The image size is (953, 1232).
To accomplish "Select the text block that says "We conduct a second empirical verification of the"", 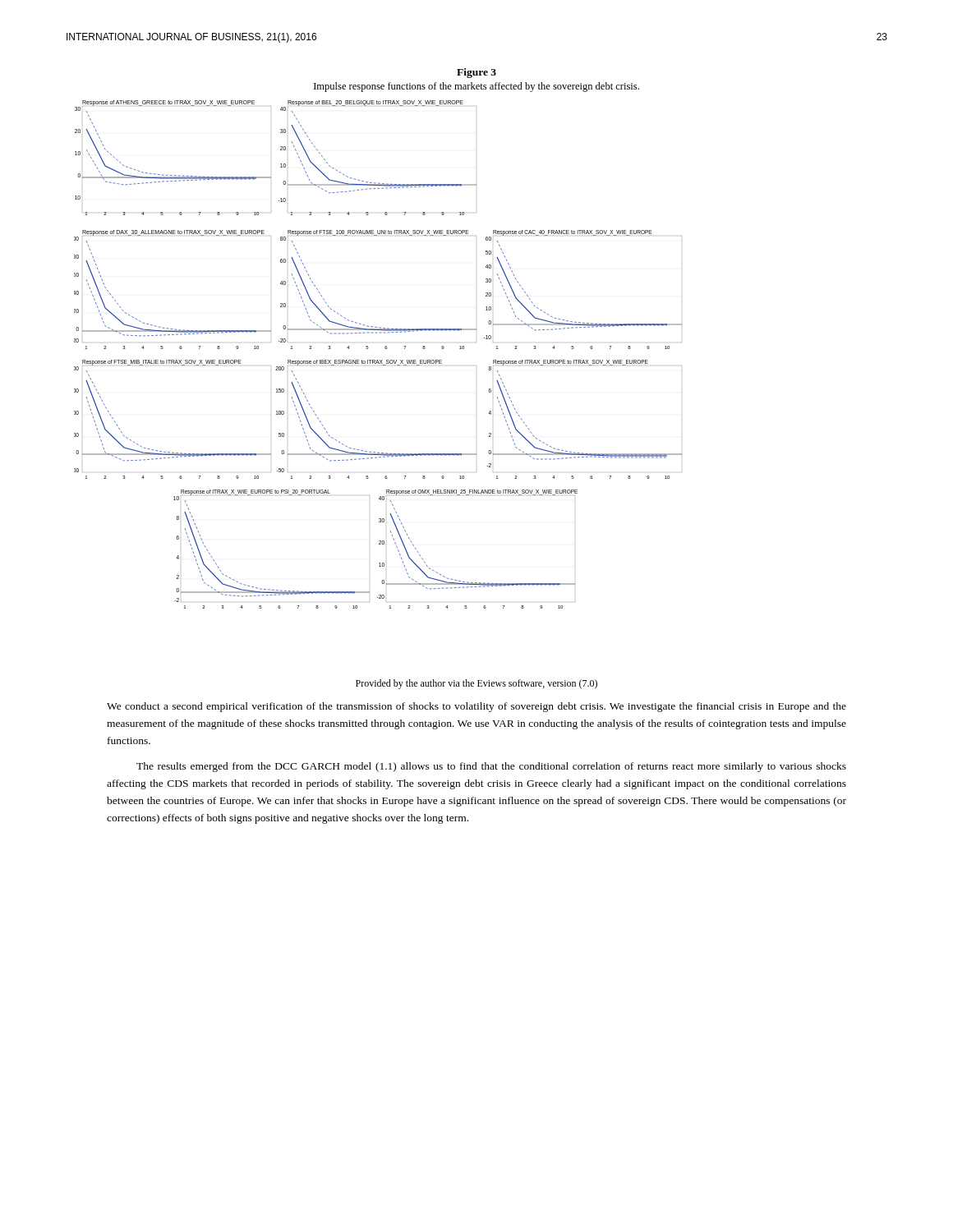I will 476,723.
